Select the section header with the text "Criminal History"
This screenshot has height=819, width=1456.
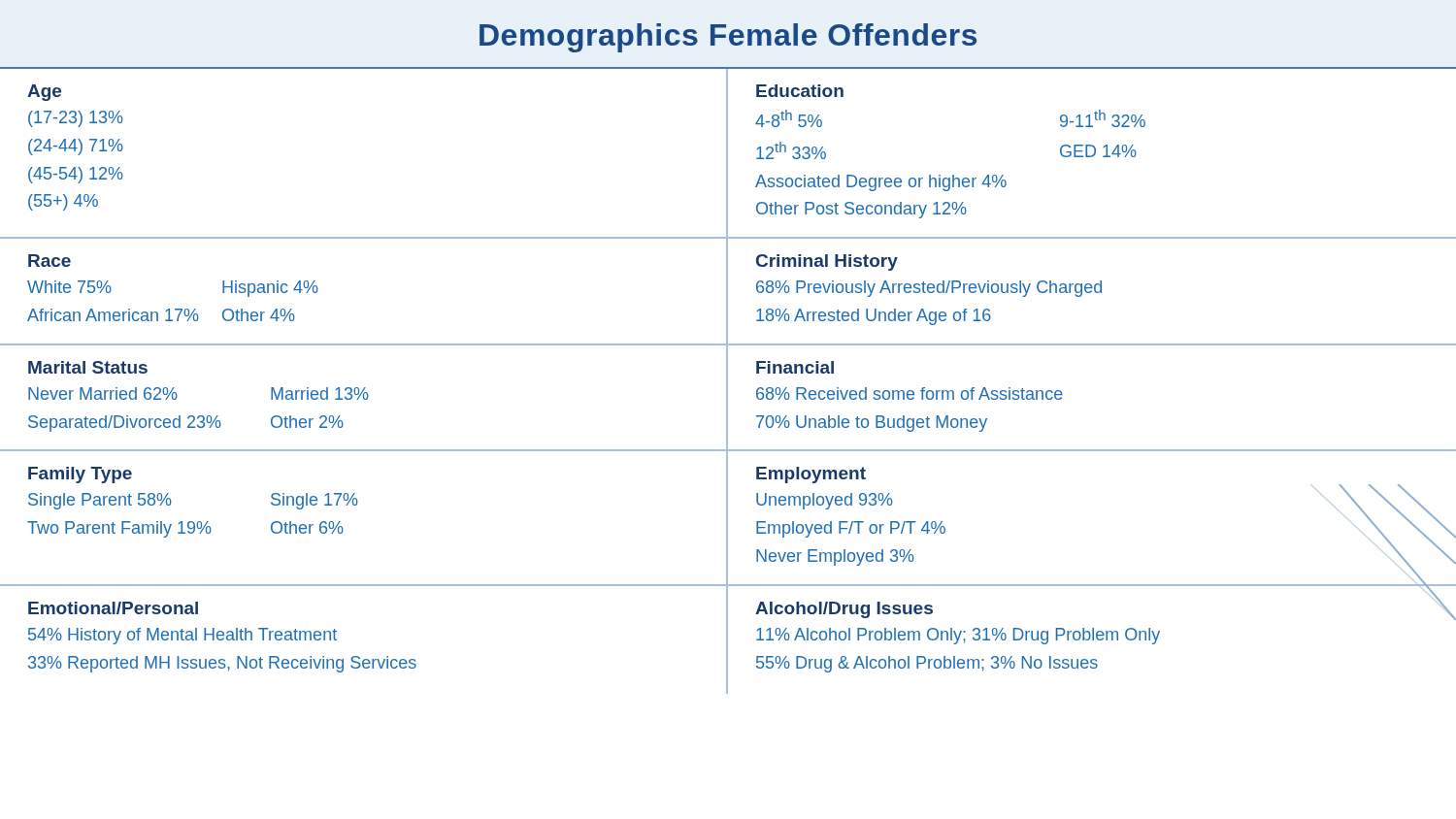pyautogui.click(x=826, y=261)
